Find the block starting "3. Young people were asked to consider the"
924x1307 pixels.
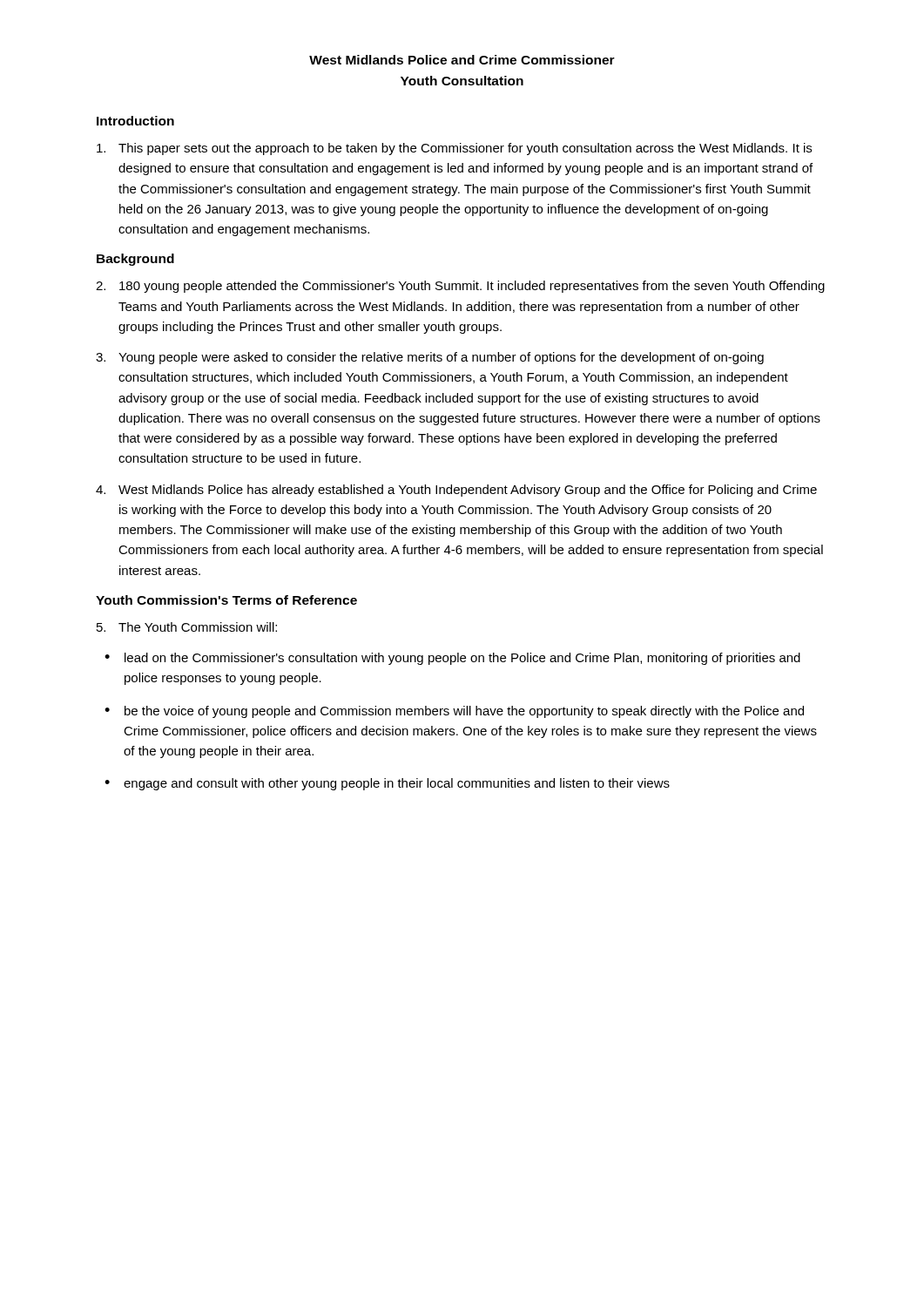click(462, 408)
